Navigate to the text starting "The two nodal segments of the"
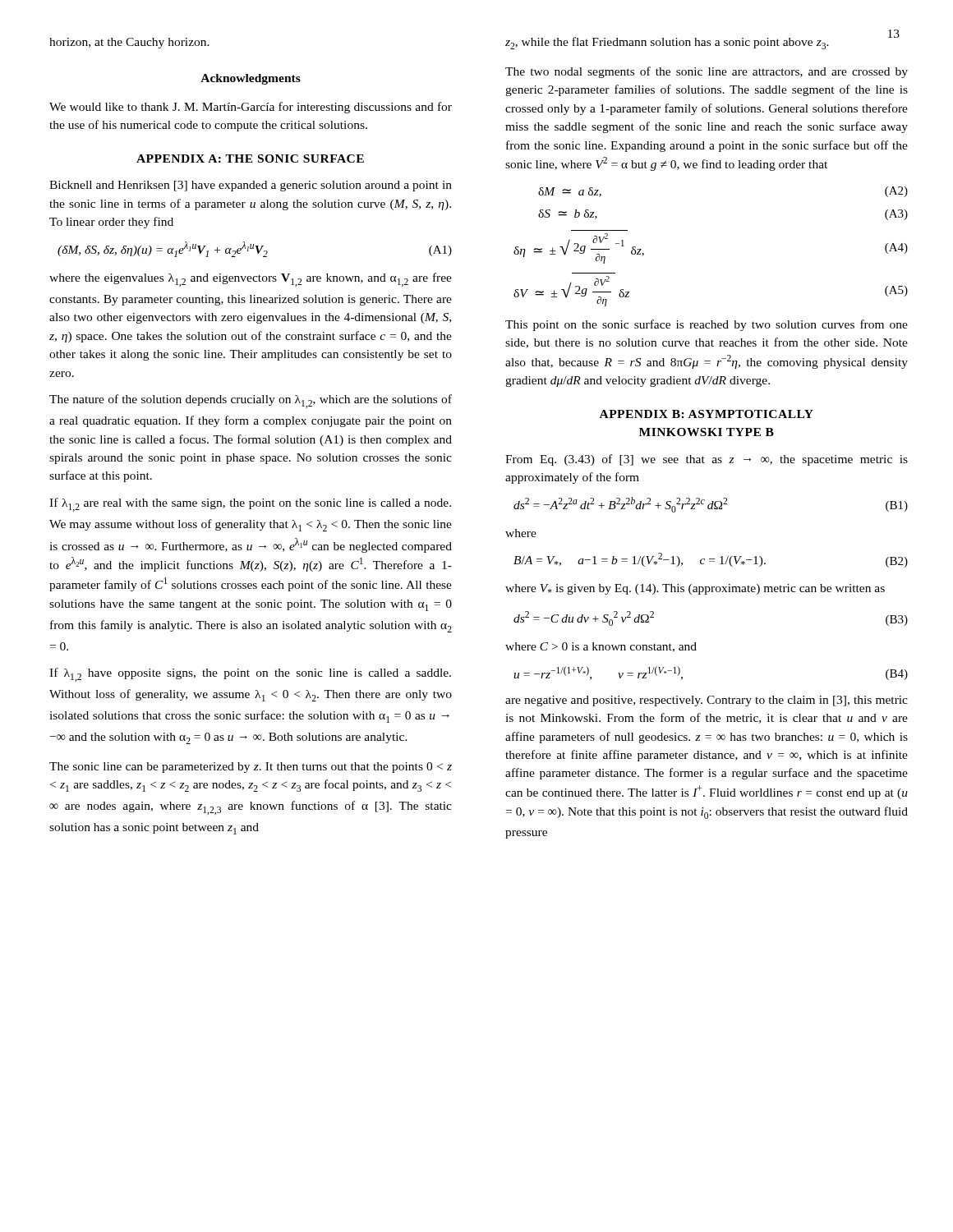The image size is (953, 1232). 707,118
